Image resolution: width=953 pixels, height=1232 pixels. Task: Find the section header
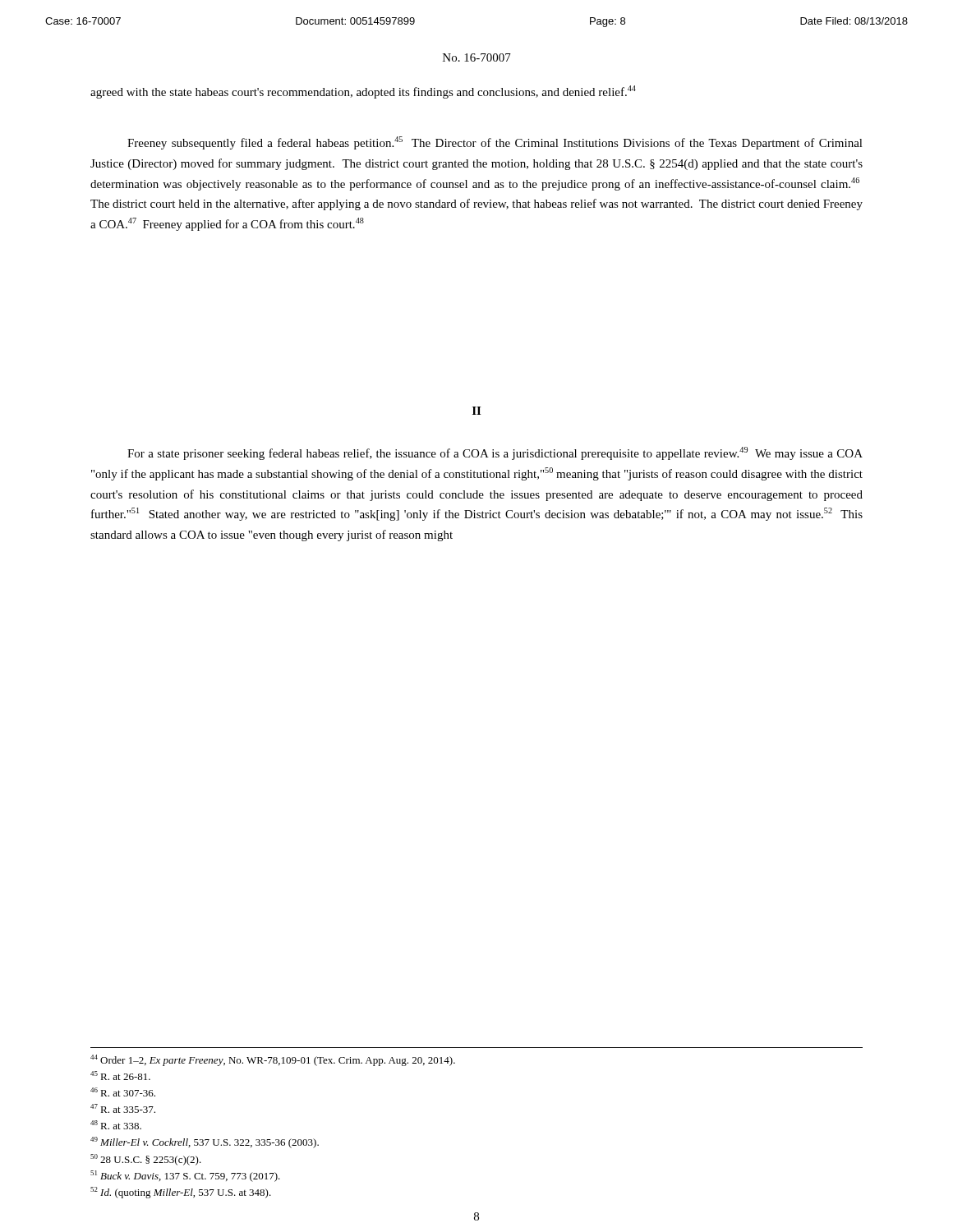coord(476,411)
